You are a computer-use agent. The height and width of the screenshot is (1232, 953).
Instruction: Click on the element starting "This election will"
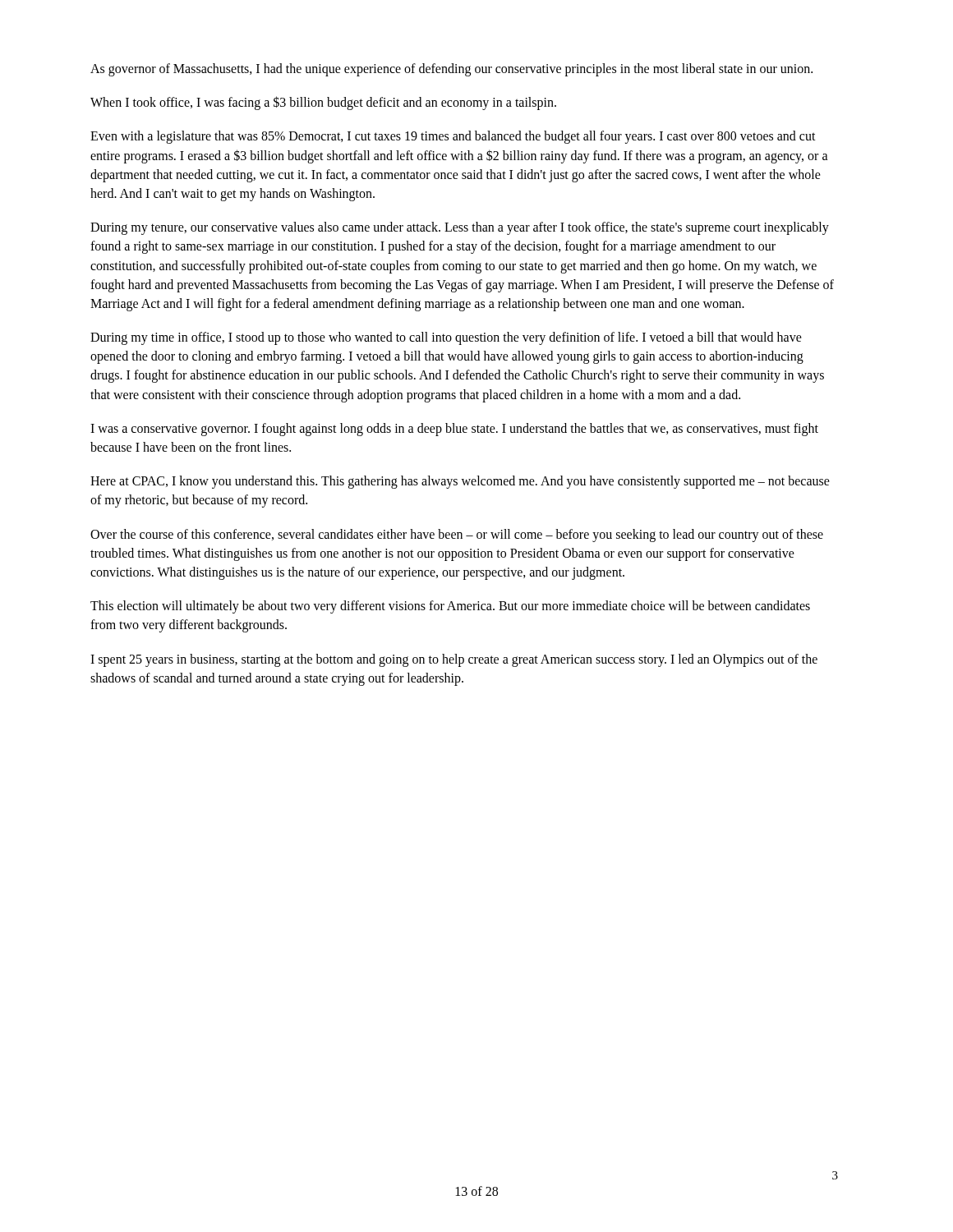tap(450, 615)
